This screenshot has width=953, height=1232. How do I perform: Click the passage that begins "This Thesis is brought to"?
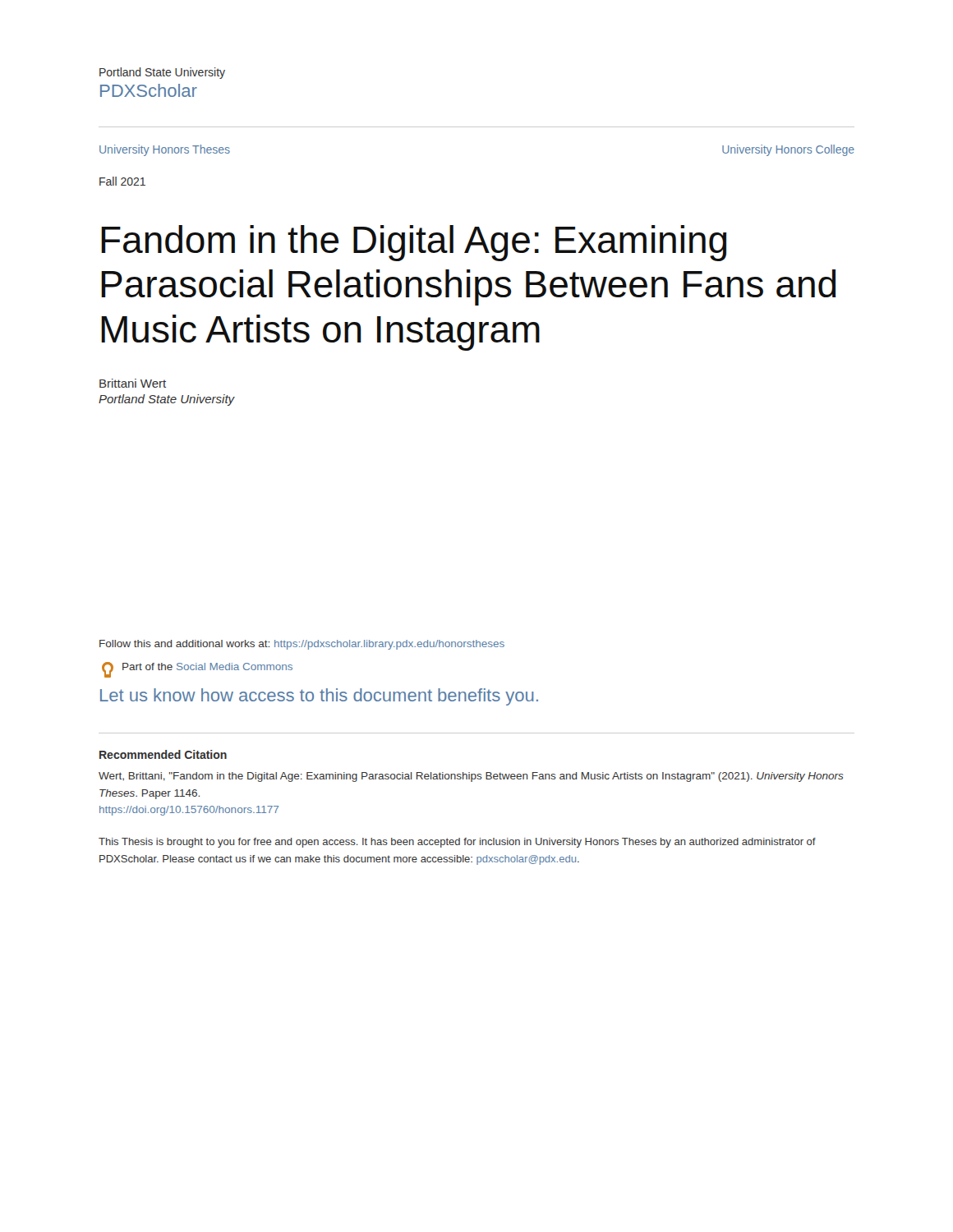[457, 850]
